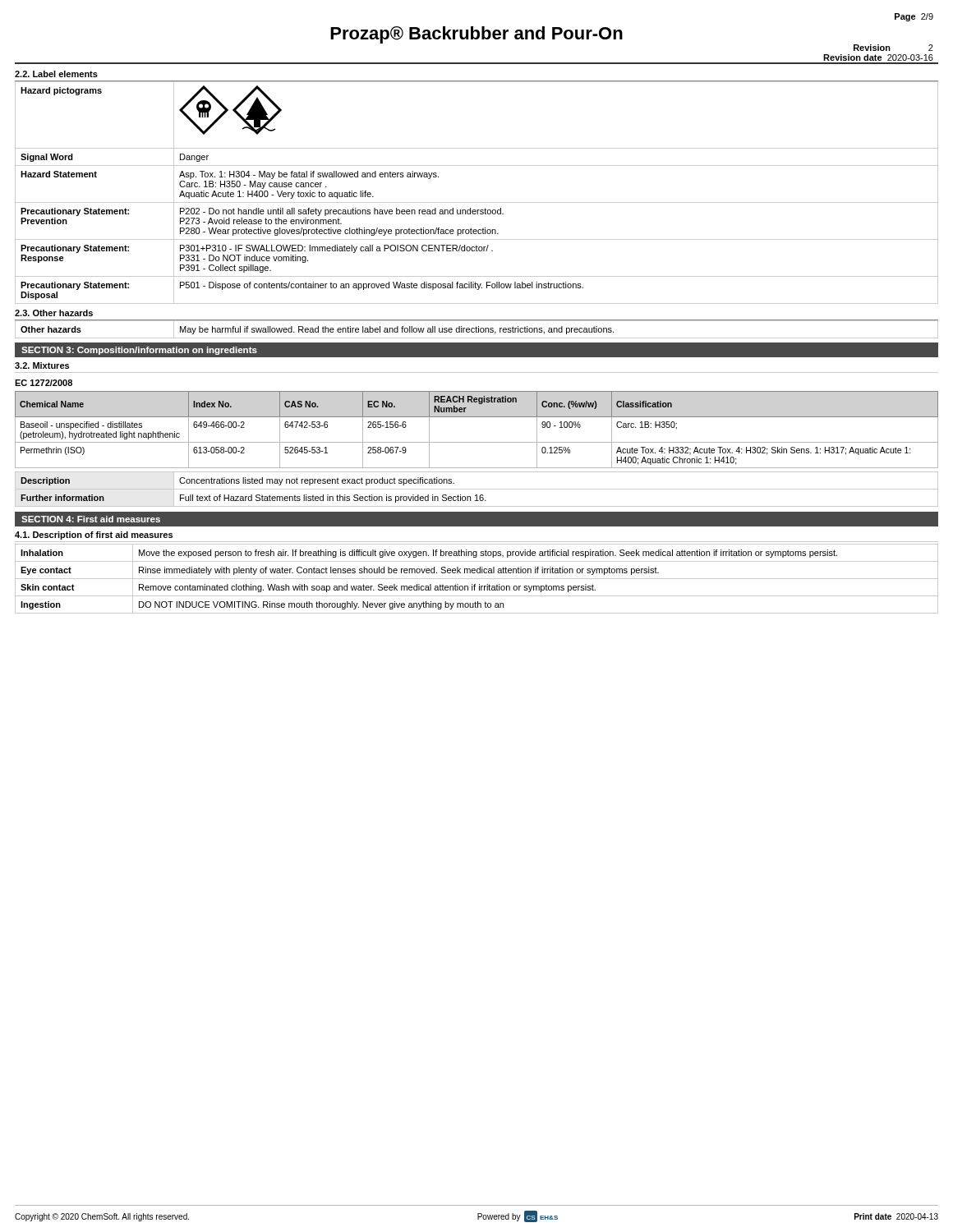The width and height of the screenshot is (953, 1232).
Task: Find the table that mentions "Other hazards May"
Action: (476, 329)
